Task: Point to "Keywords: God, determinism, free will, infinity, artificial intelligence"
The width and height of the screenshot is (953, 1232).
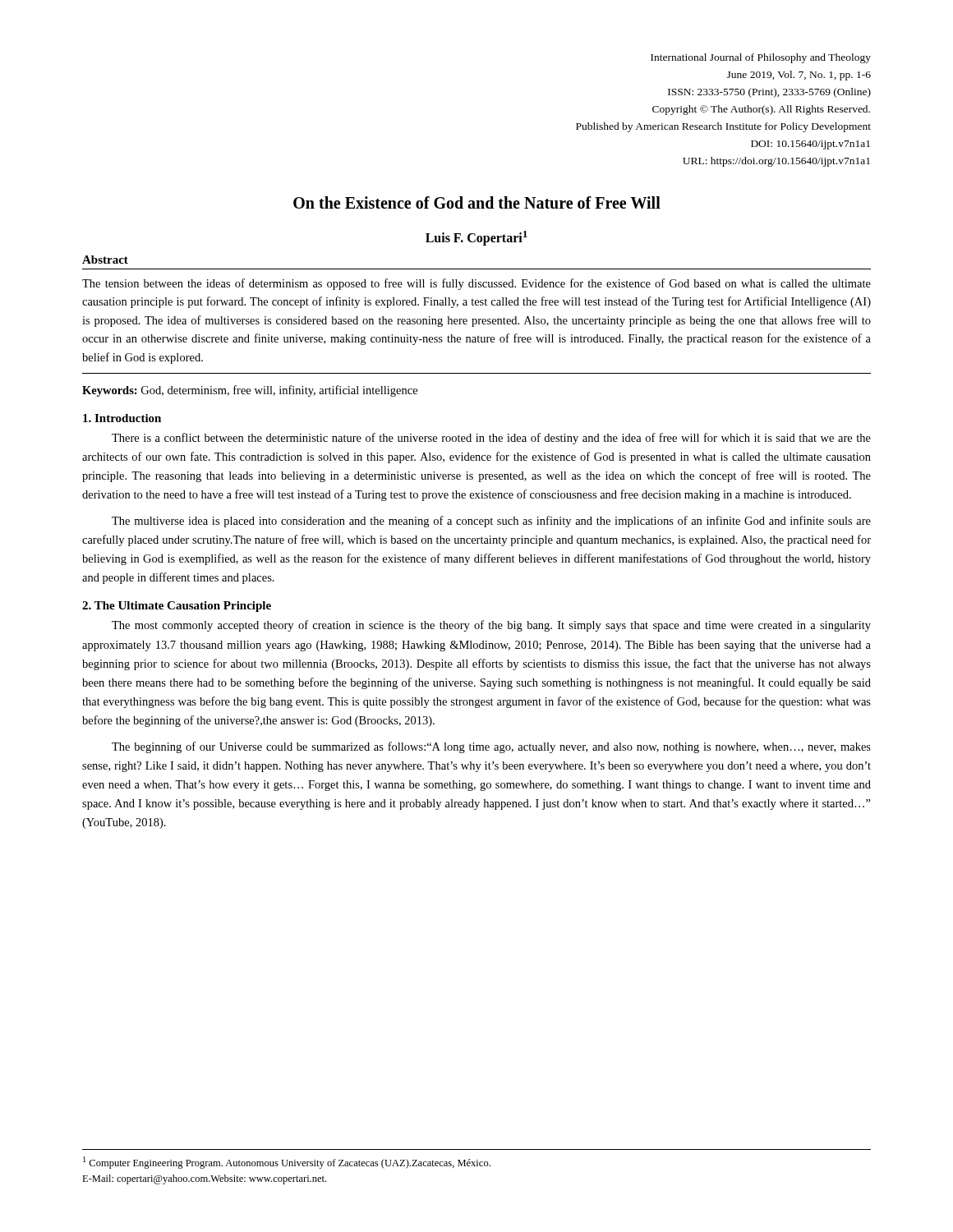Action: pyautogui.click(x=250, y=390)
